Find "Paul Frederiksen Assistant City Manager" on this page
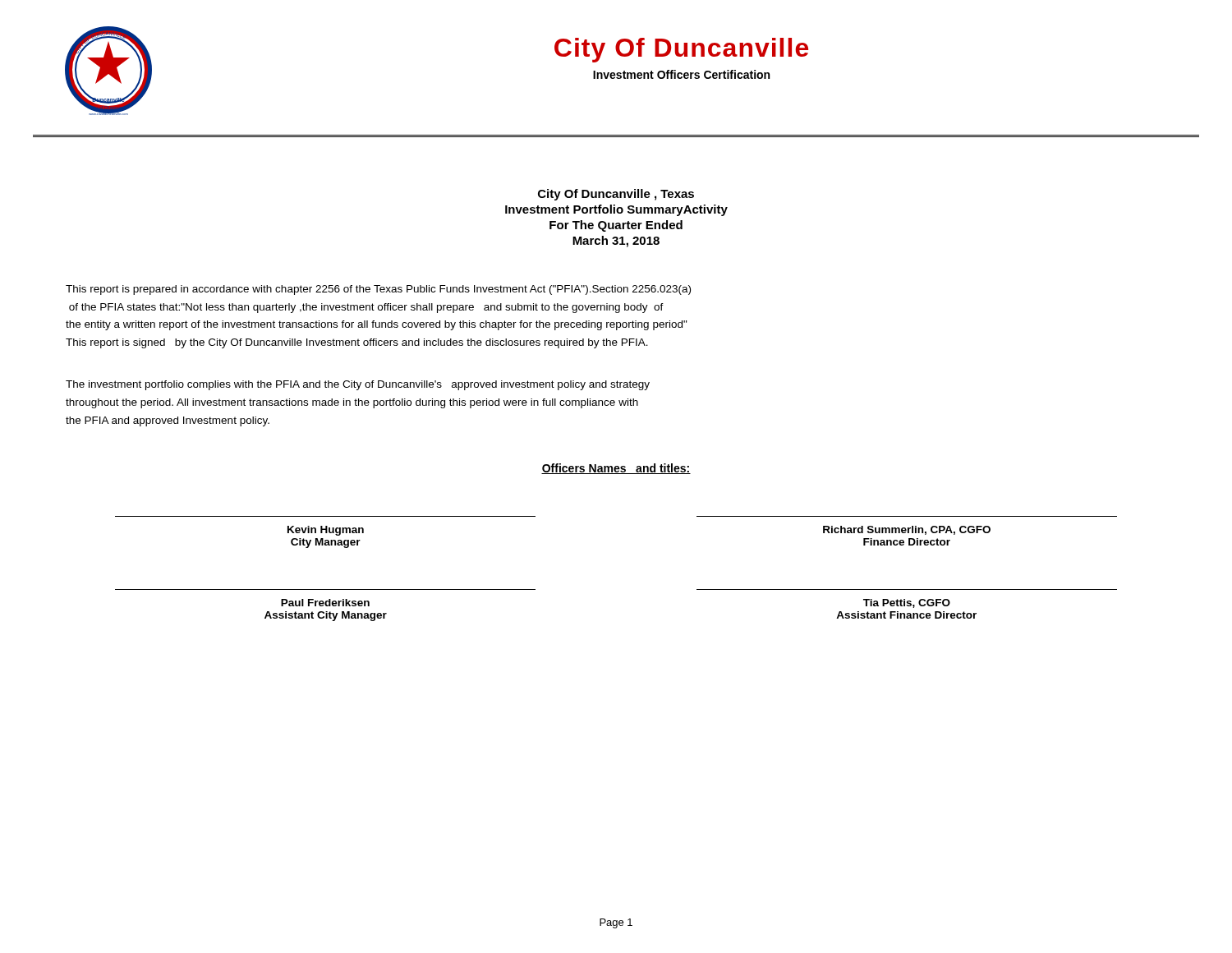Viewport: 1232px width, 953px height. click(x=325, y=605)
